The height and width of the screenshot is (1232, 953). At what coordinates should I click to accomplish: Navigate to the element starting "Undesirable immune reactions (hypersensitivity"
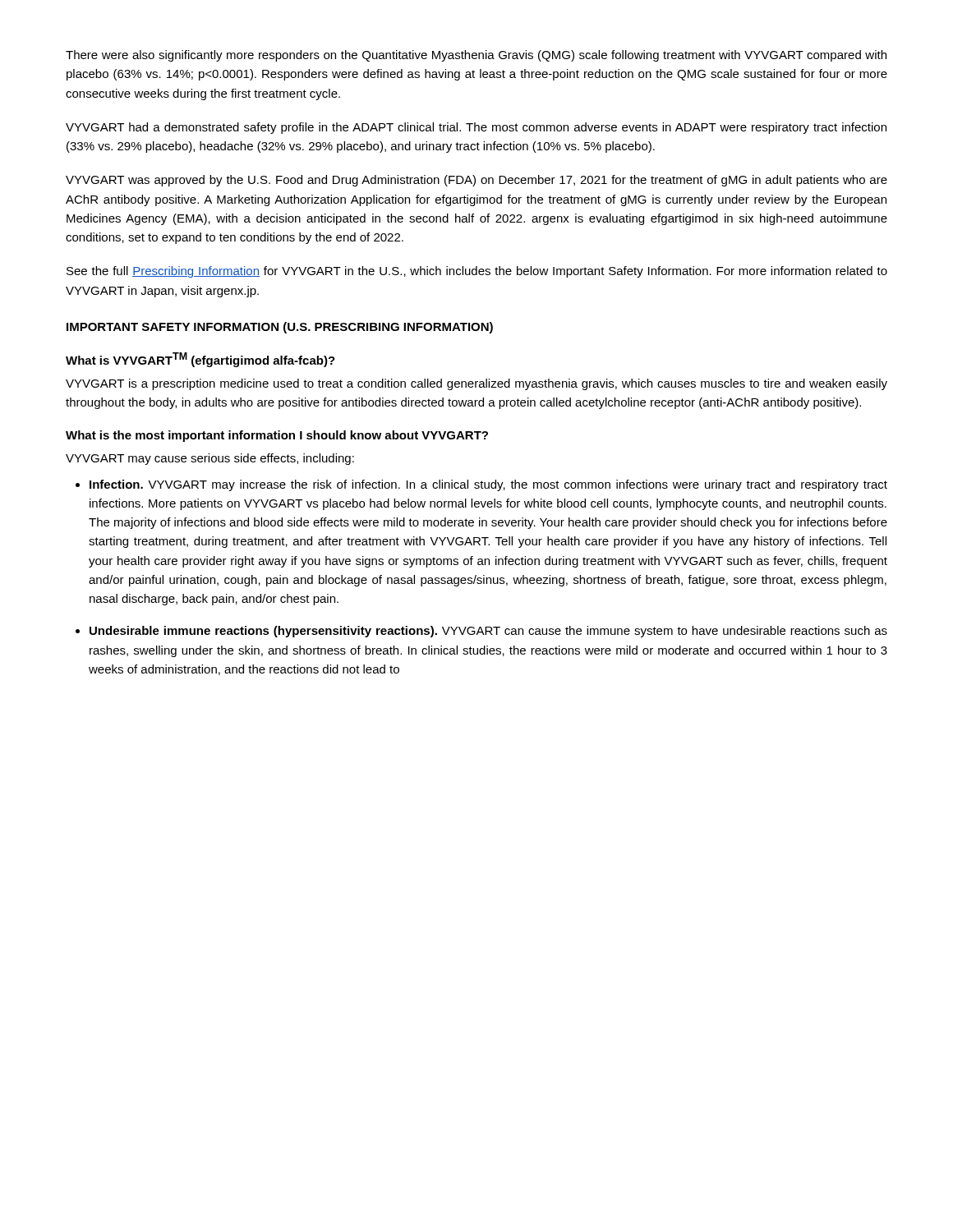(x=488, y=650)
